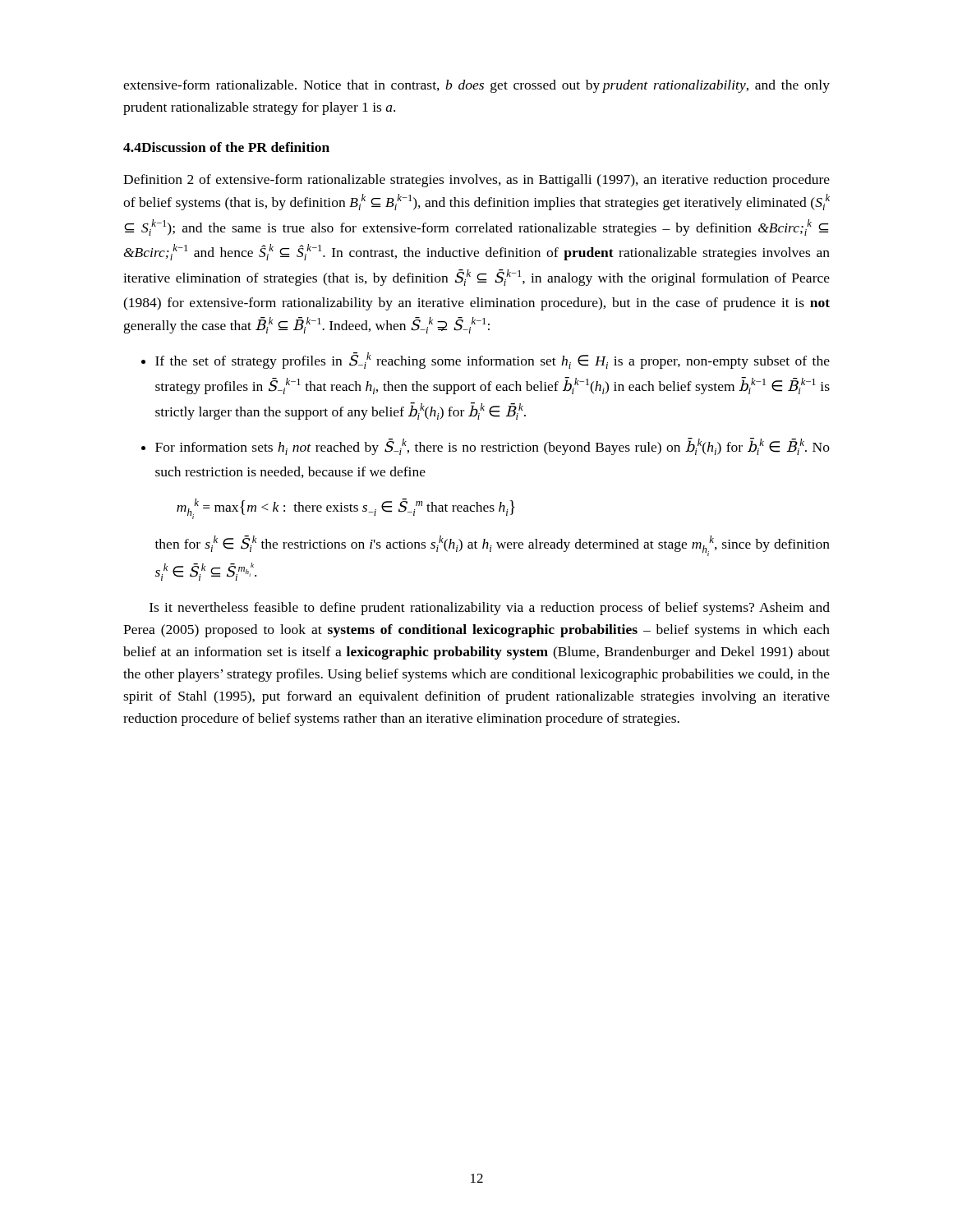Click the passage that begins "Is it nevertheless feasible to define"
This screenshot has height=1232, width=953.
[476, 663]
